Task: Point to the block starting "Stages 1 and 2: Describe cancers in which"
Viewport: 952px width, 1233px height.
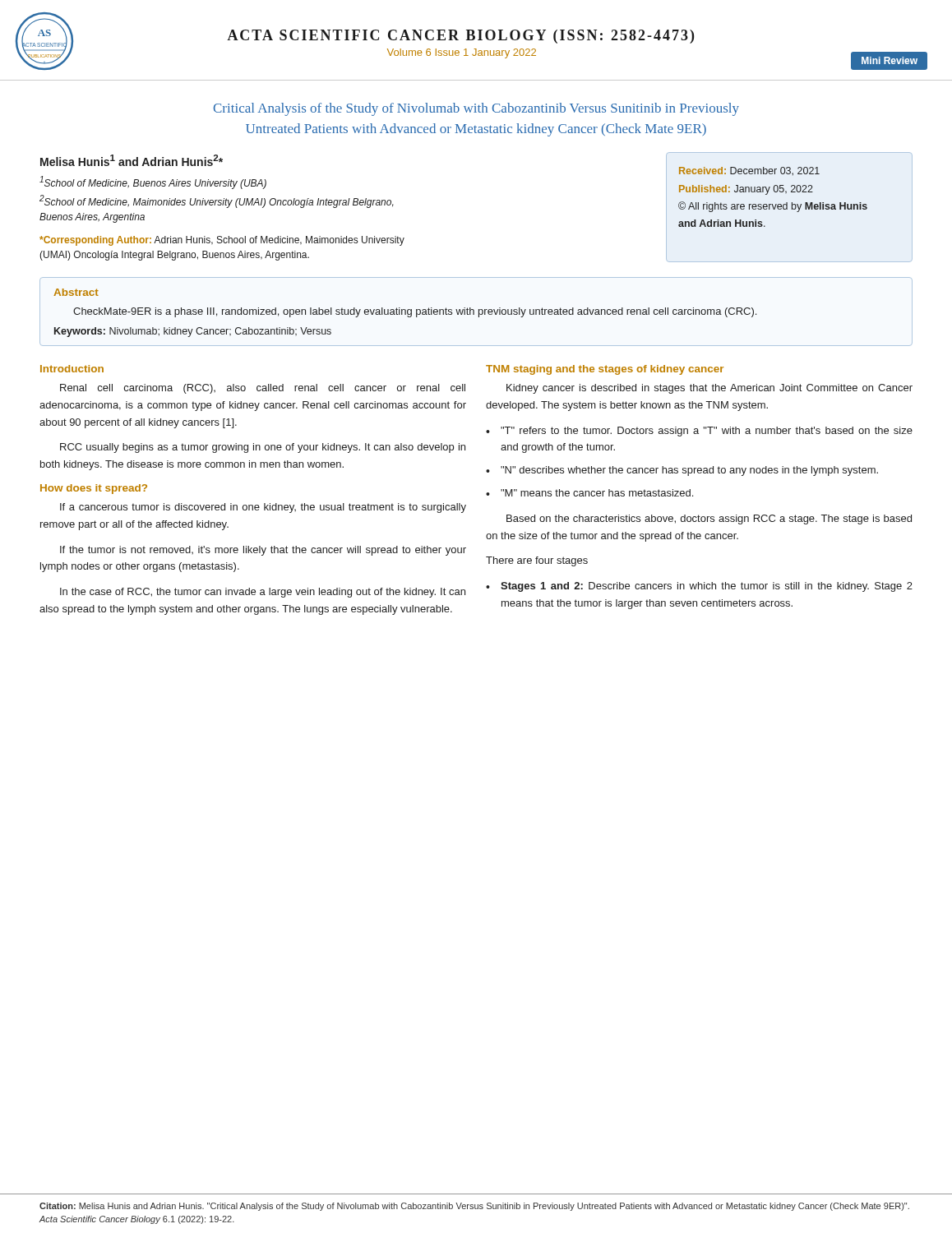Action: tap(707, 594)
